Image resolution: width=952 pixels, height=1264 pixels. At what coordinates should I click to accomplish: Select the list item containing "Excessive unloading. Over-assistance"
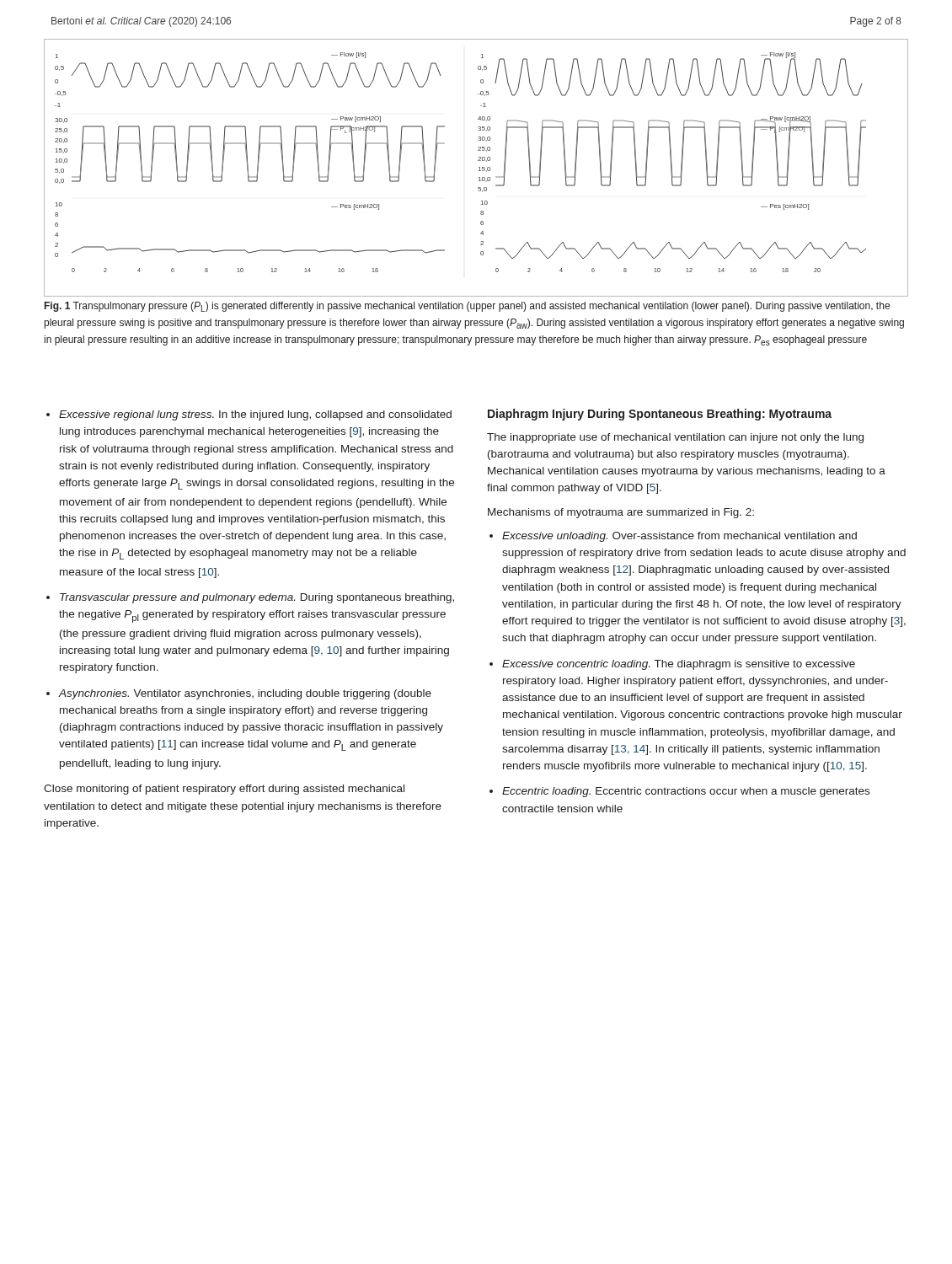point(704,587)
